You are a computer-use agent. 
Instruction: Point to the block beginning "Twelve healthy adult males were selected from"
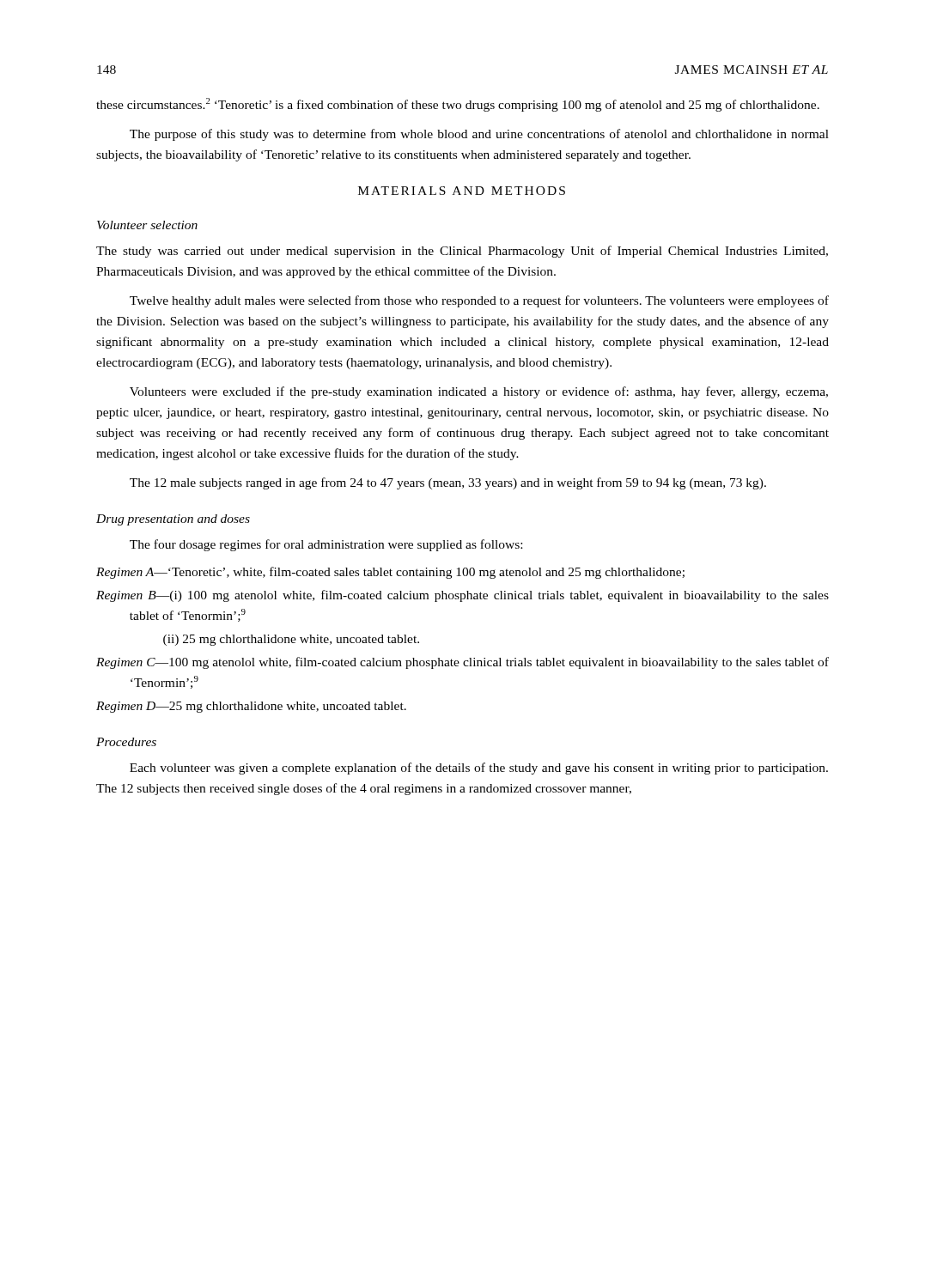click(462, 332)
